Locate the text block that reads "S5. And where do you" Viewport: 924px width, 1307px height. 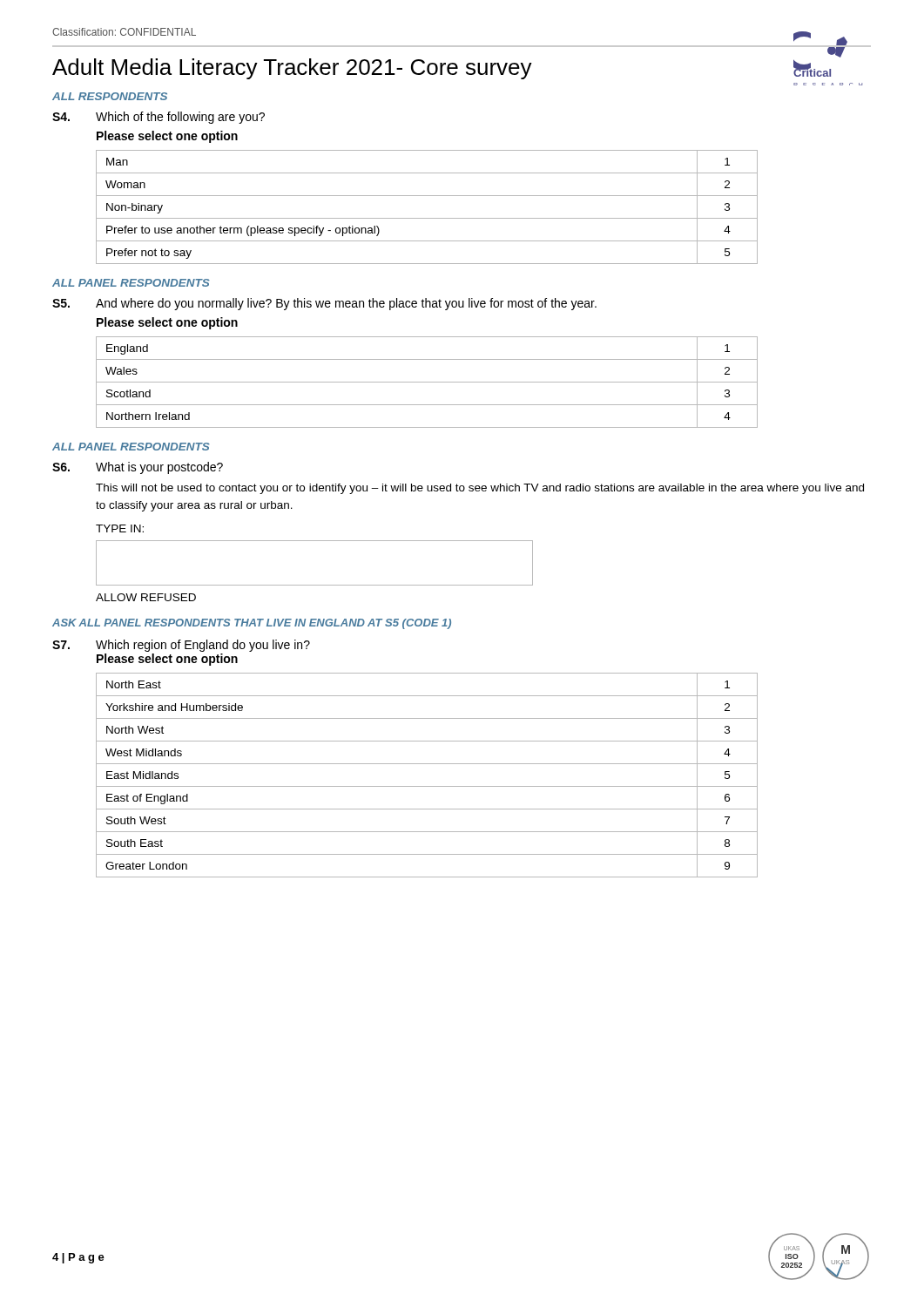click(x=325, y=303)
